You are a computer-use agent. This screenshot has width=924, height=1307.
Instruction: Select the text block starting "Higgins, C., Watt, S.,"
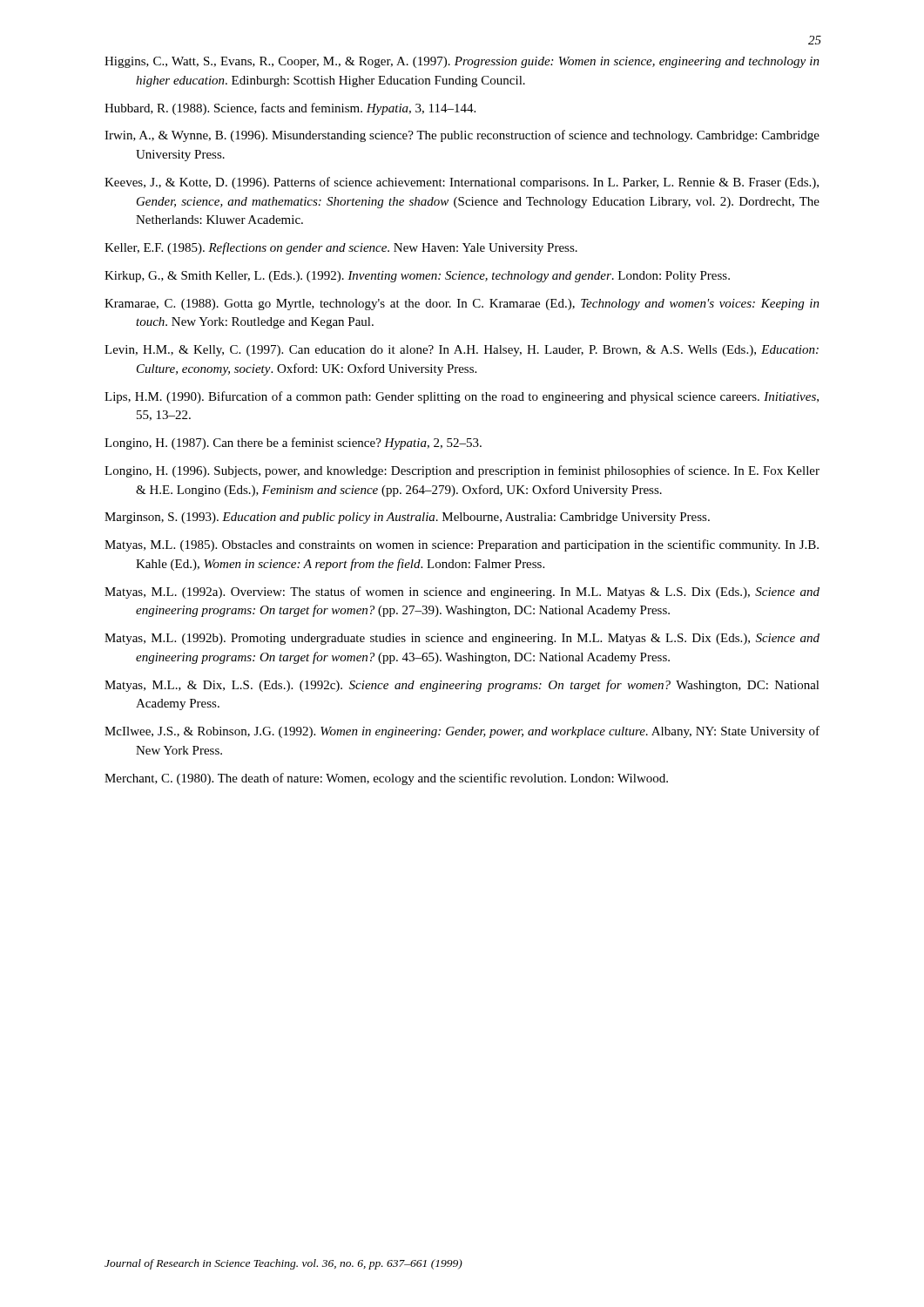point(462,70)
